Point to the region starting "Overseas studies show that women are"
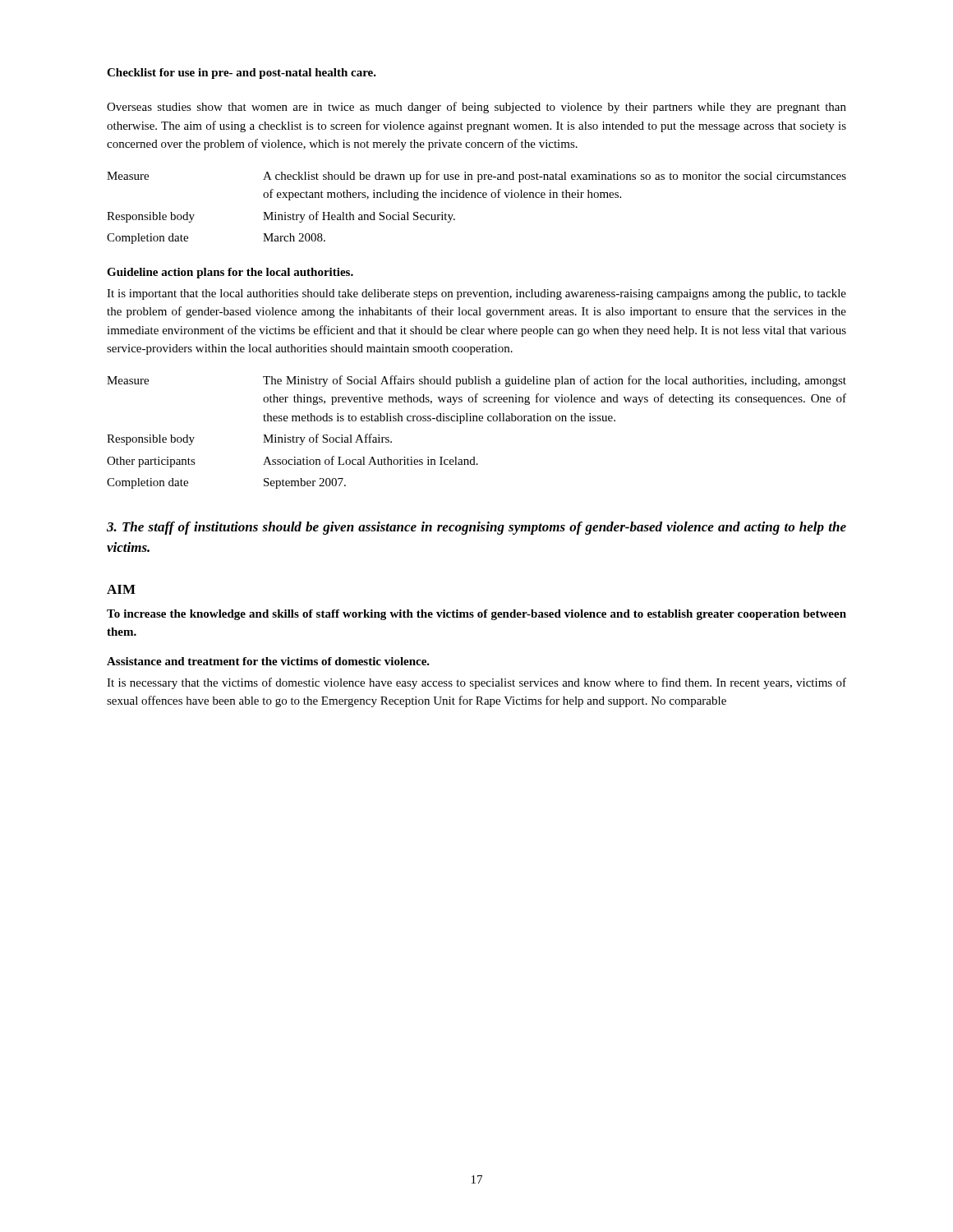The image size is (953, 1232). pyautogui.click(x=476, y=125)
